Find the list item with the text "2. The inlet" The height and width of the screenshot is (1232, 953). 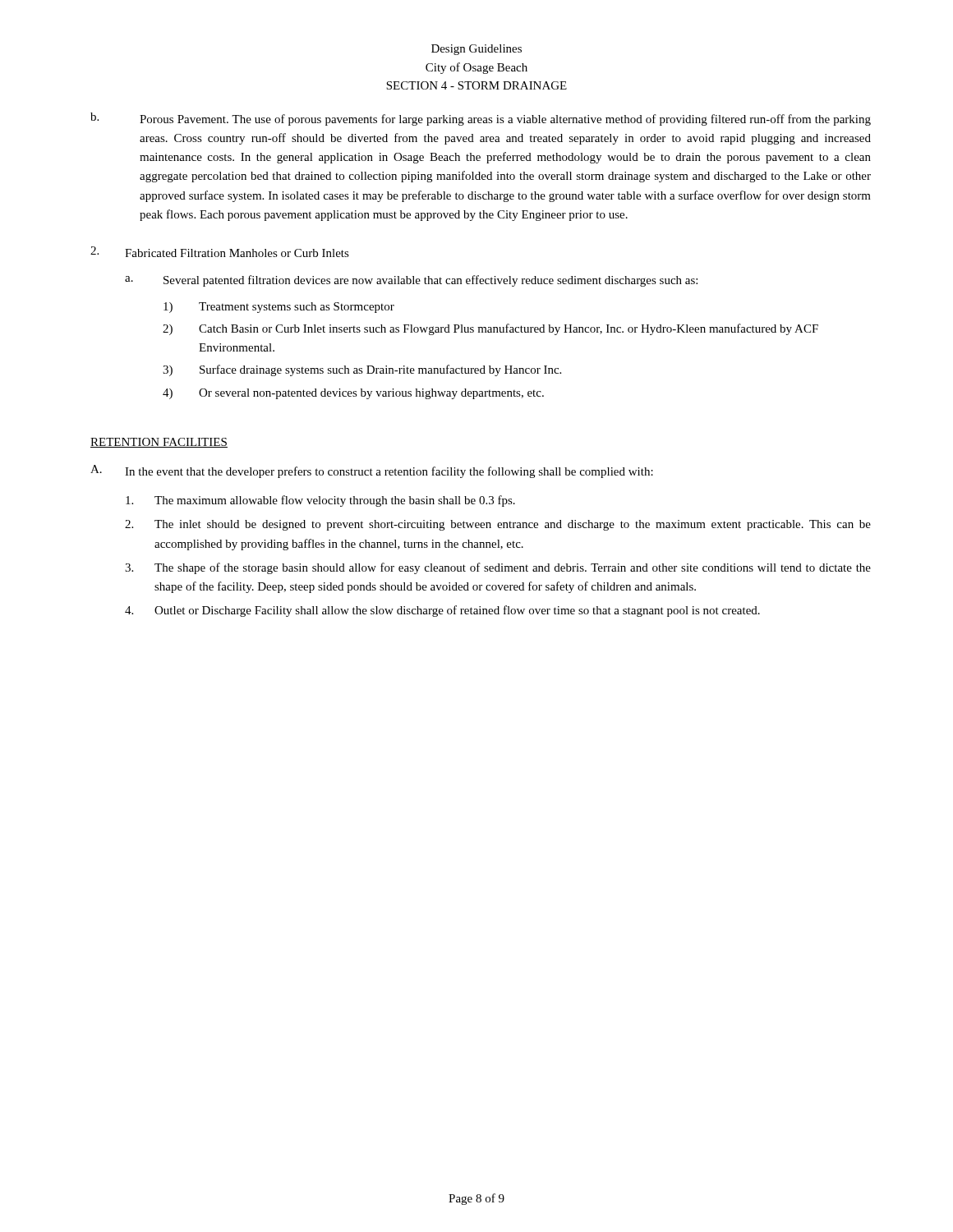(x=498, y=534)
